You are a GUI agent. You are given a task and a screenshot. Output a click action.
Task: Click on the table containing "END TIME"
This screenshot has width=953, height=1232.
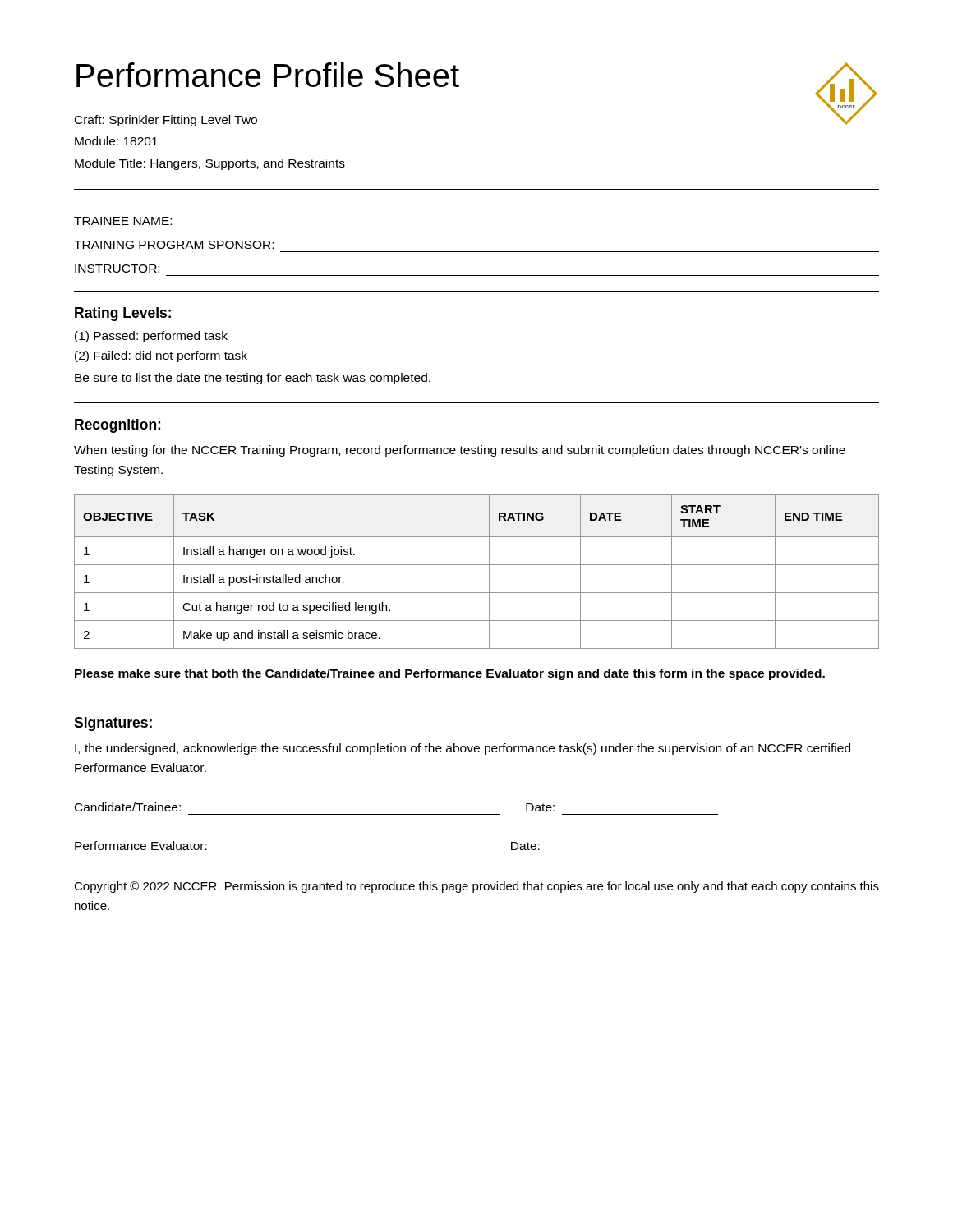[476, 572]
